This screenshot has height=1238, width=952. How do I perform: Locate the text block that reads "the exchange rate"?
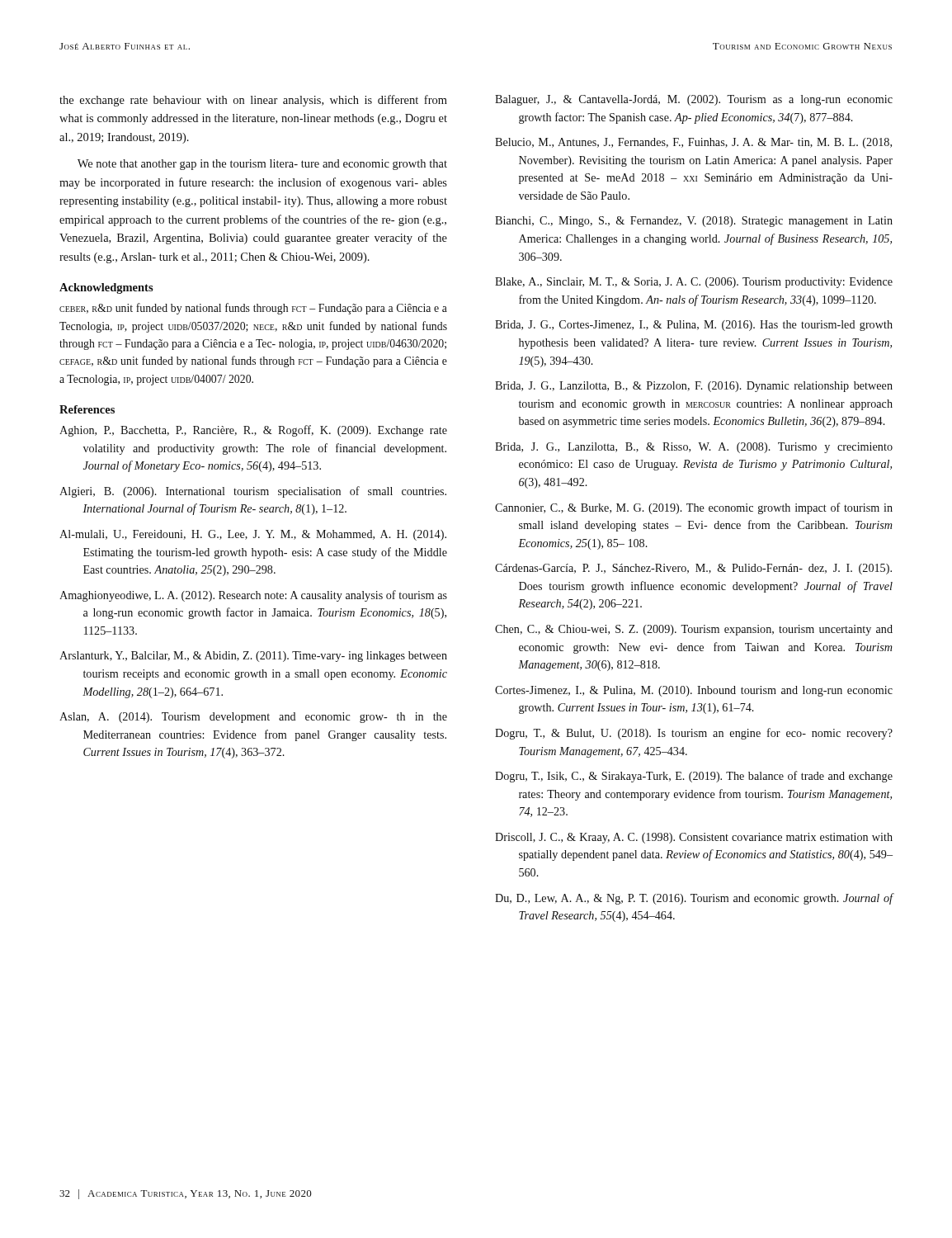(x=253, y=119)
